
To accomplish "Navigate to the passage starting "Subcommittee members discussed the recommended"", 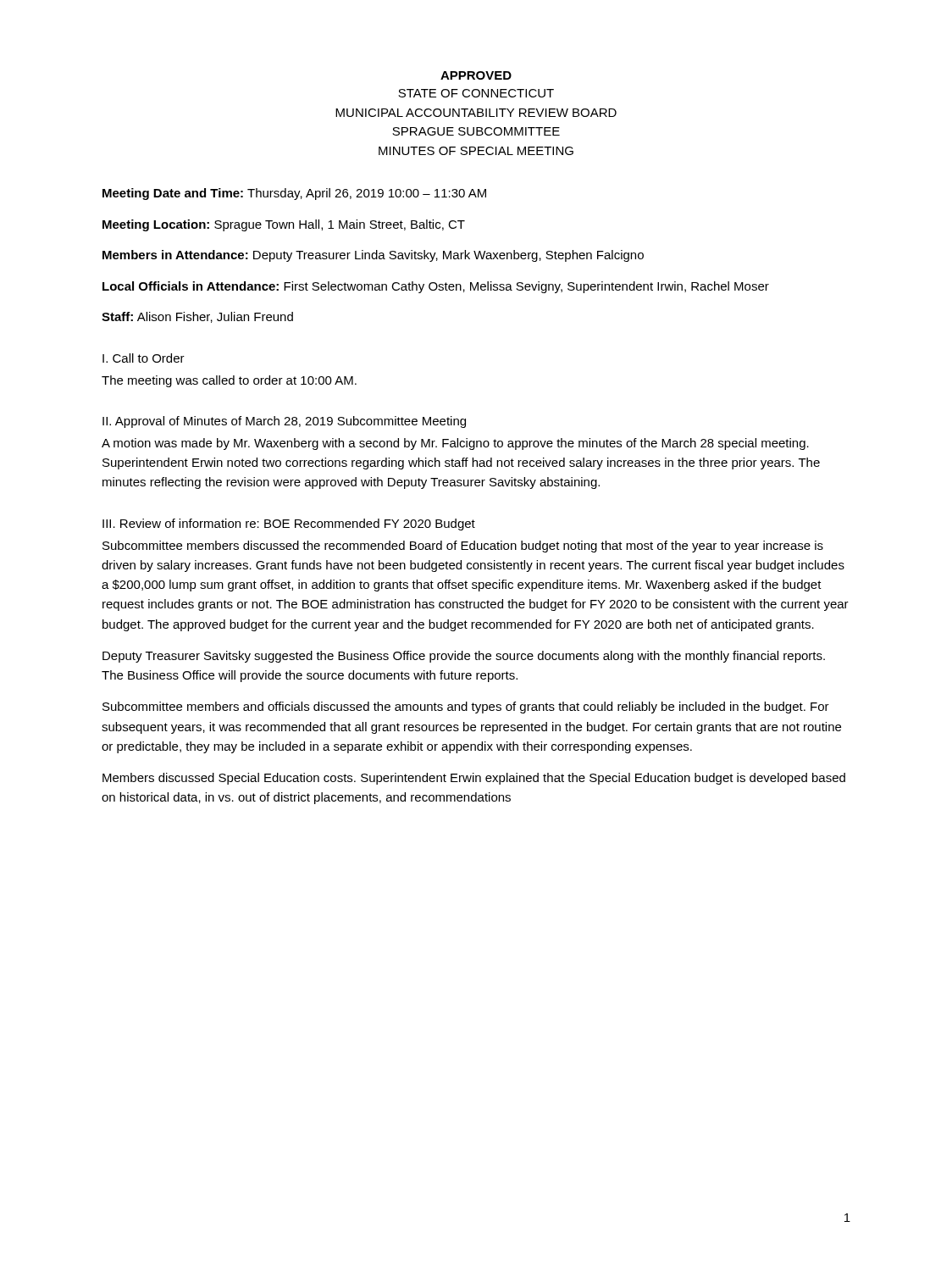I will (475, 584).
